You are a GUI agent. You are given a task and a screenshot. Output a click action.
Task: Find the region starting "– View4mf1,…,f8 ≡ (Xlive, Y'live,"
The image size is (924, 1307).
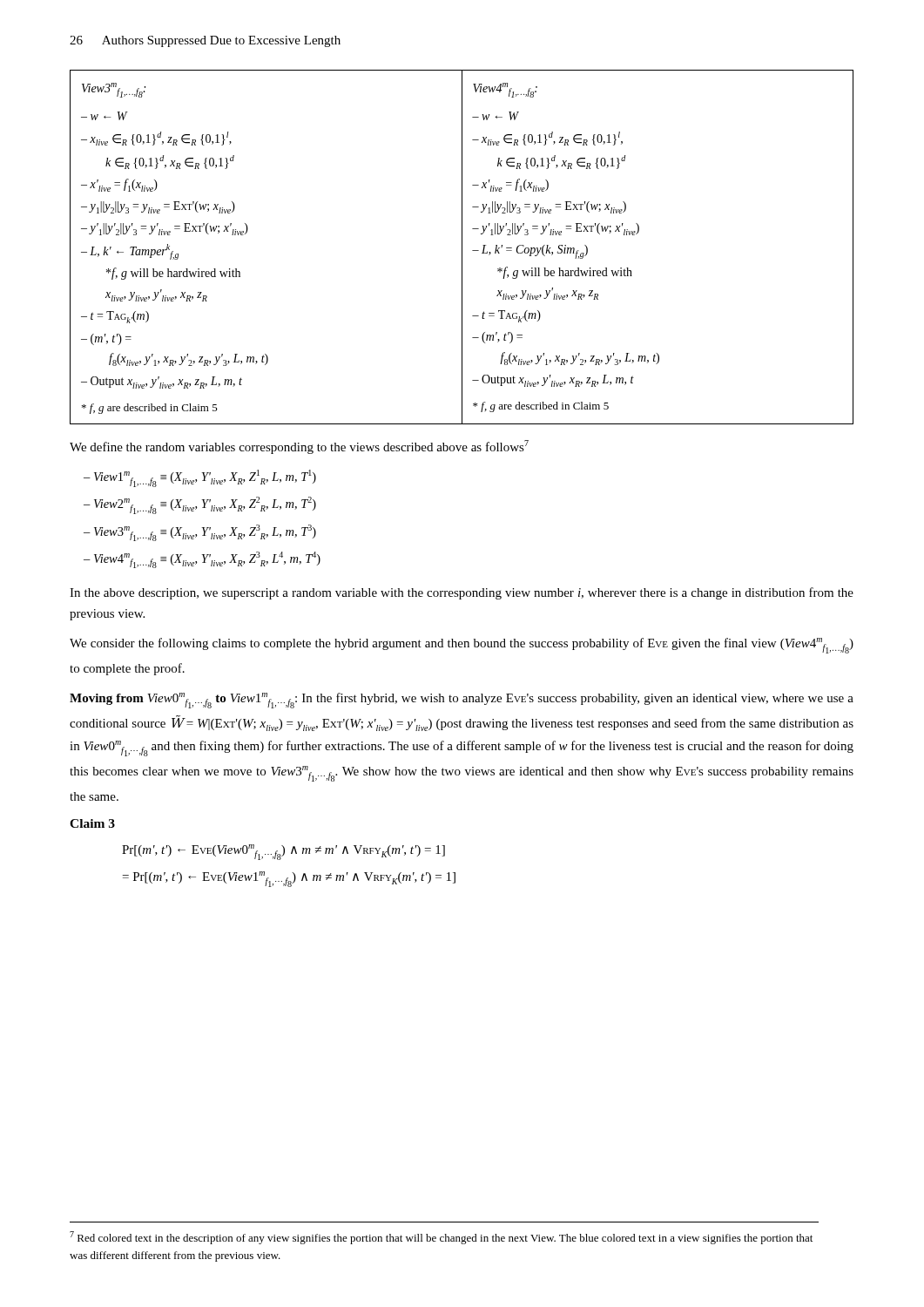coord(202,560)
